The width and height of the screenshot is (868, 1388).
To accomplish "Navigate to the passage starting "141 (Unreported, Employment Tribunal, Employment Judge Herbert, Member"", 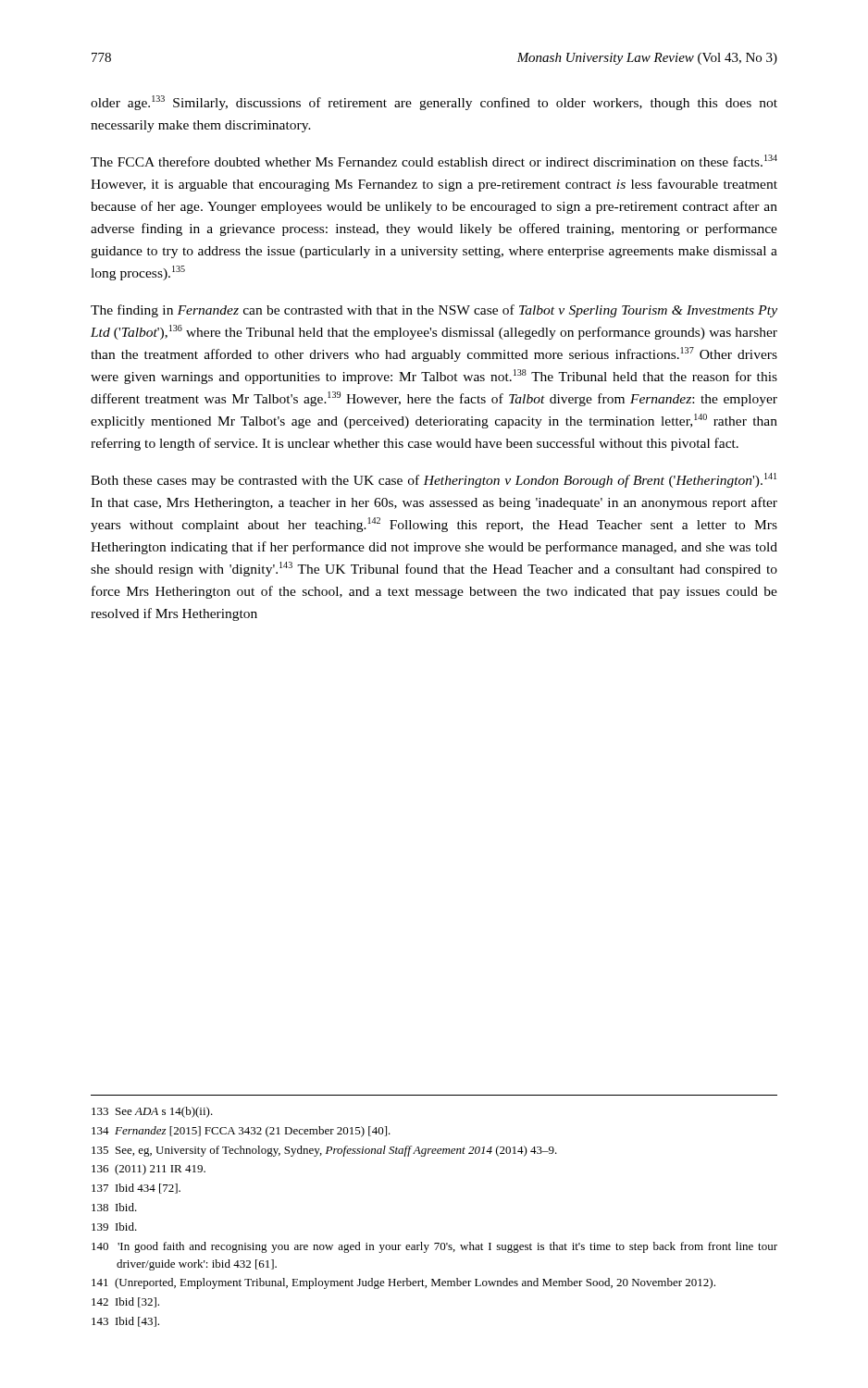I will [403, 1283].
